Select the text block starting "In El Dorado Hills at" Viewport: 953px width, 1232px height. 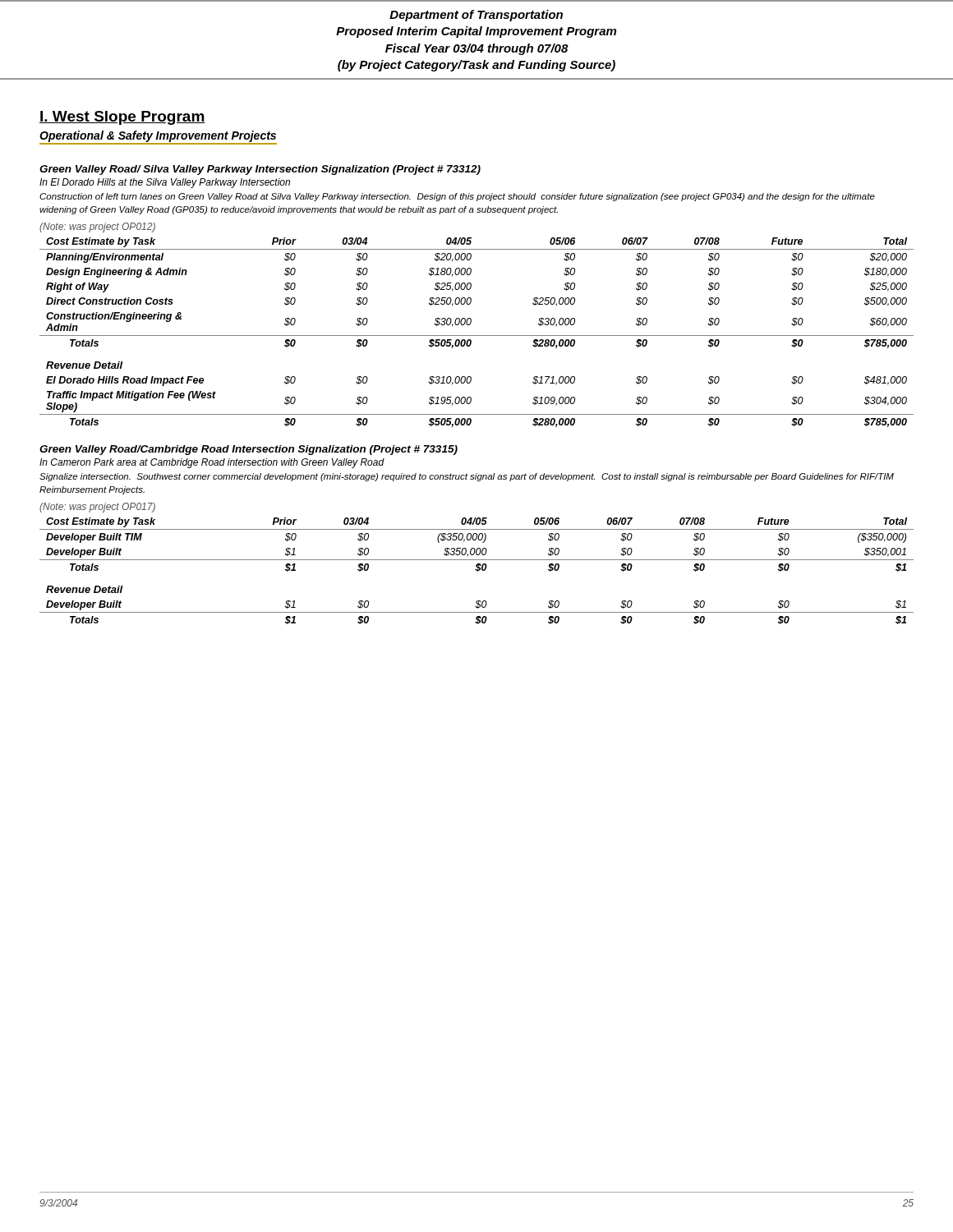click(x=165, y=182)
